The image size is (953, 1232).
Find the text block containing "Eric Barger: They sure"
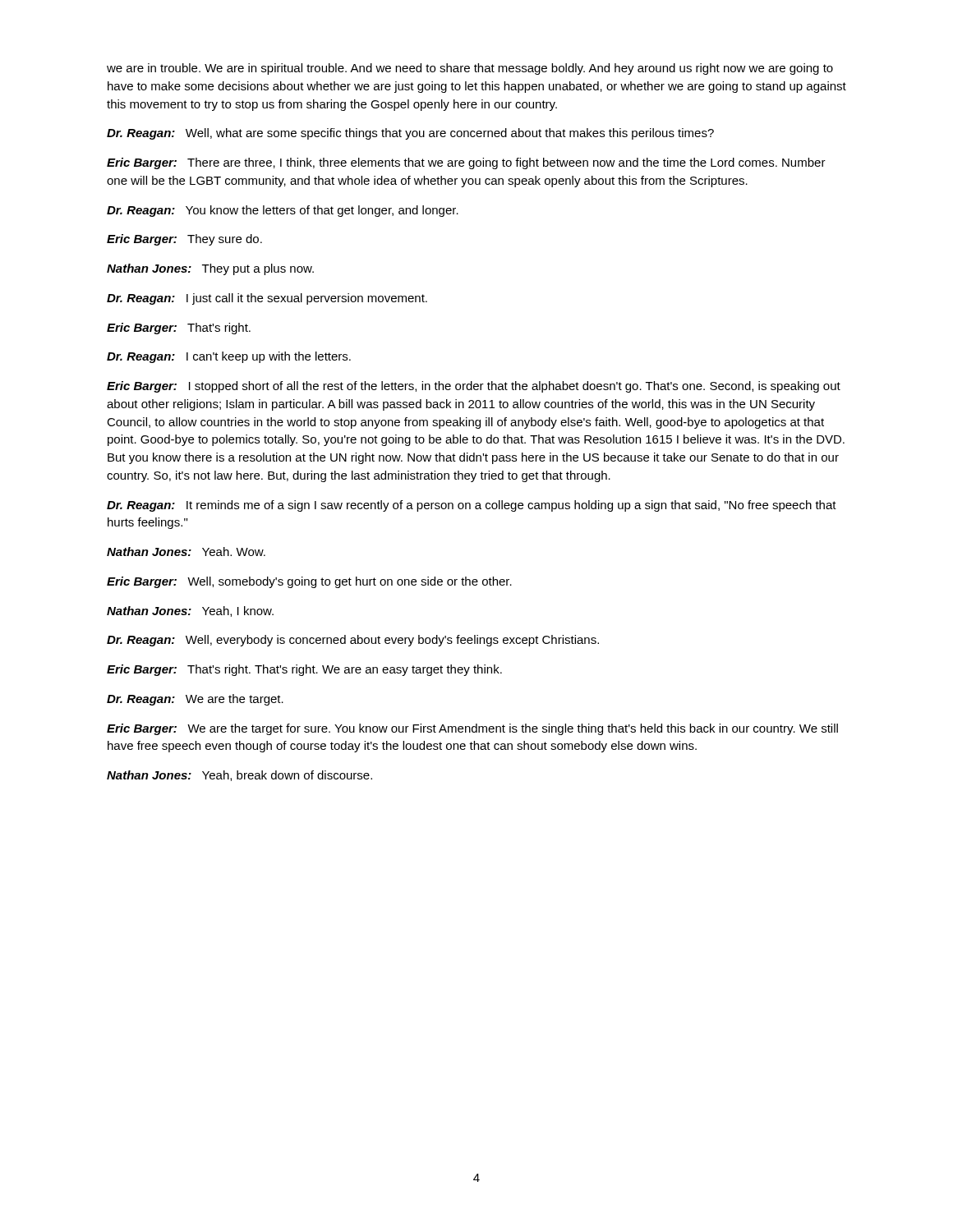(x=185, y=239)
